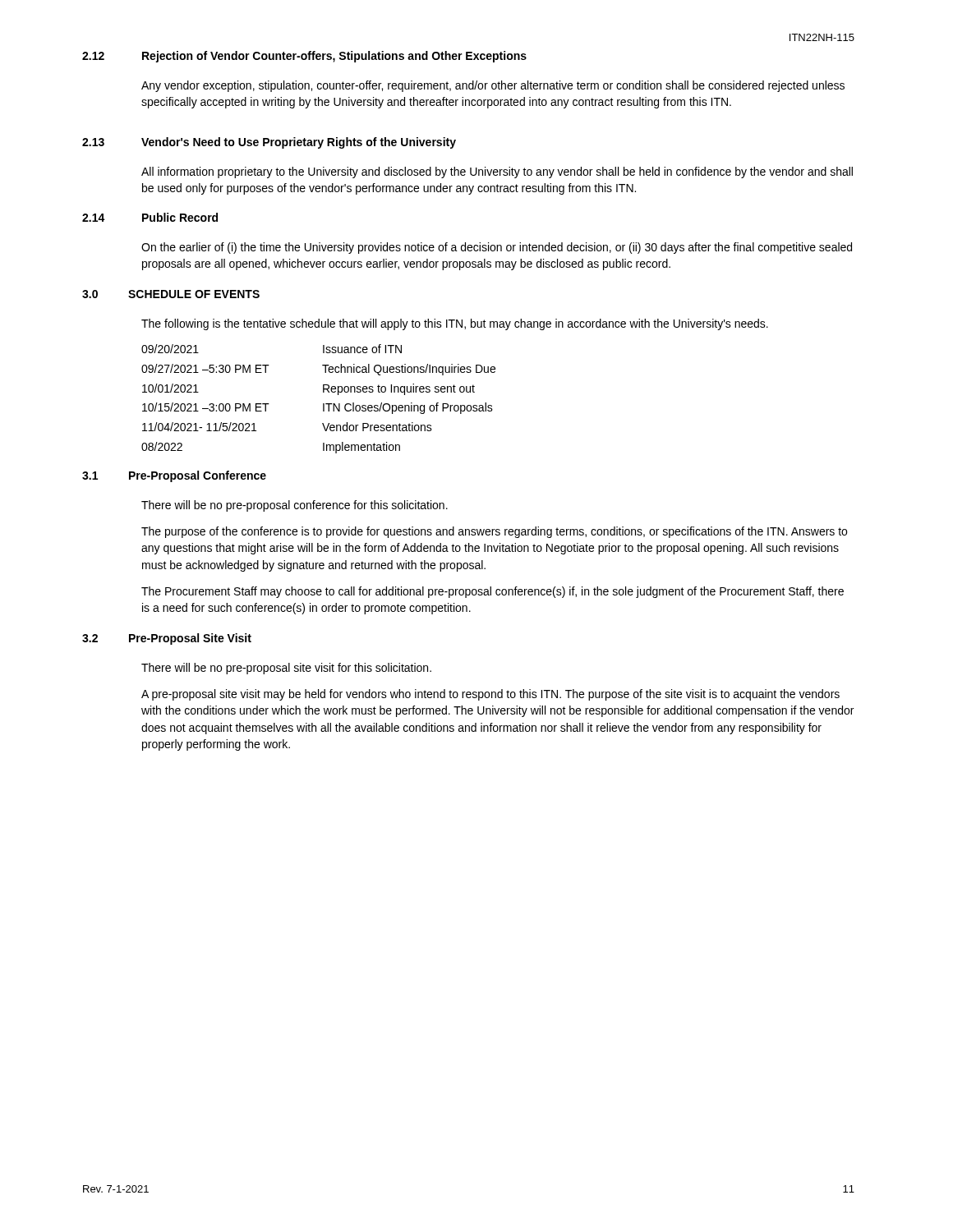953x1232 pixels.
Task: Point to the element starting "3.0 SCHEDULE OF EVENTS"
Action: 171,294
